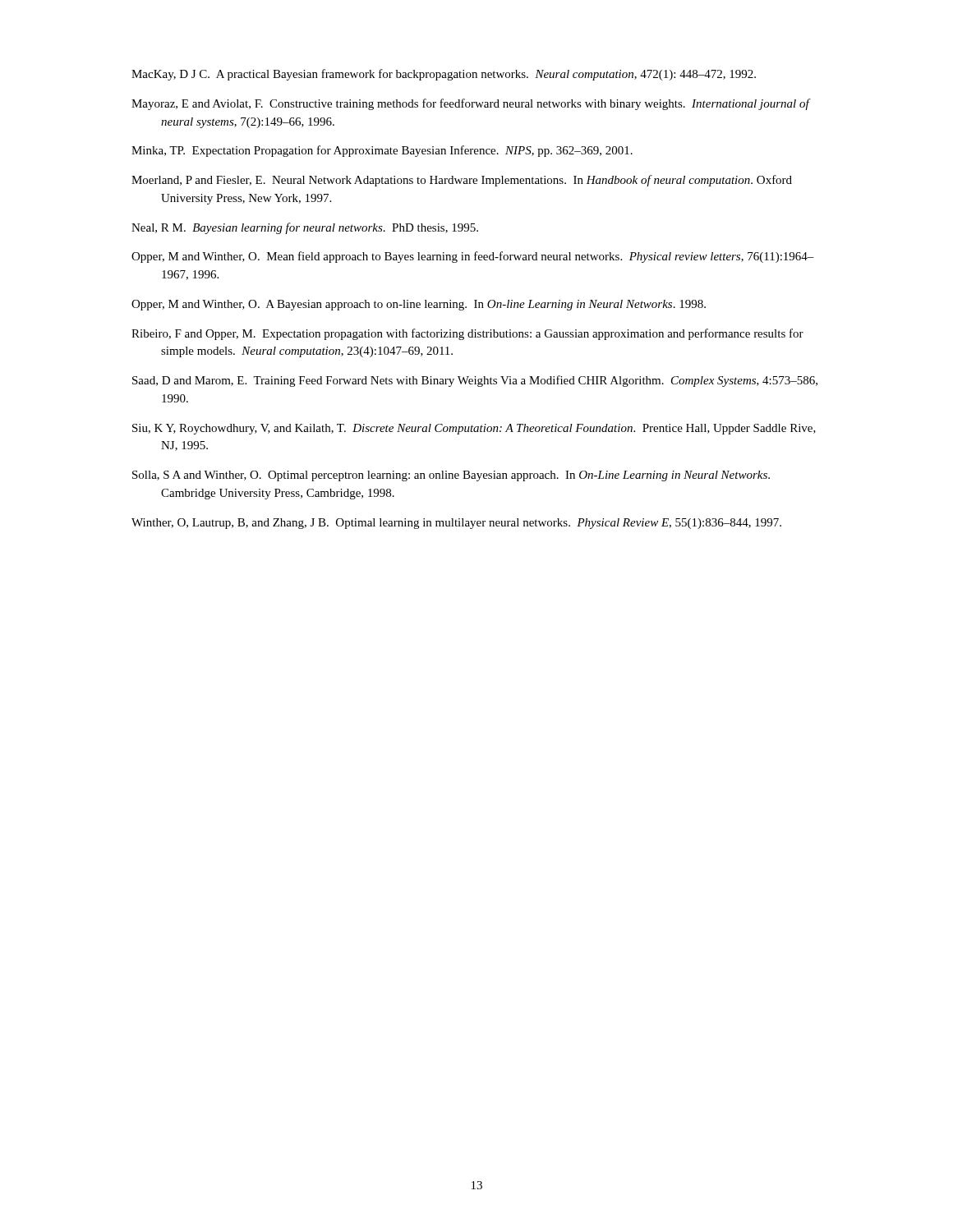The width and height of the screenshot is (953, 1232).
Task: Click on the element starting "Saad, D and Marom, E. Training Feed"
Action: [x=475, y=389]
